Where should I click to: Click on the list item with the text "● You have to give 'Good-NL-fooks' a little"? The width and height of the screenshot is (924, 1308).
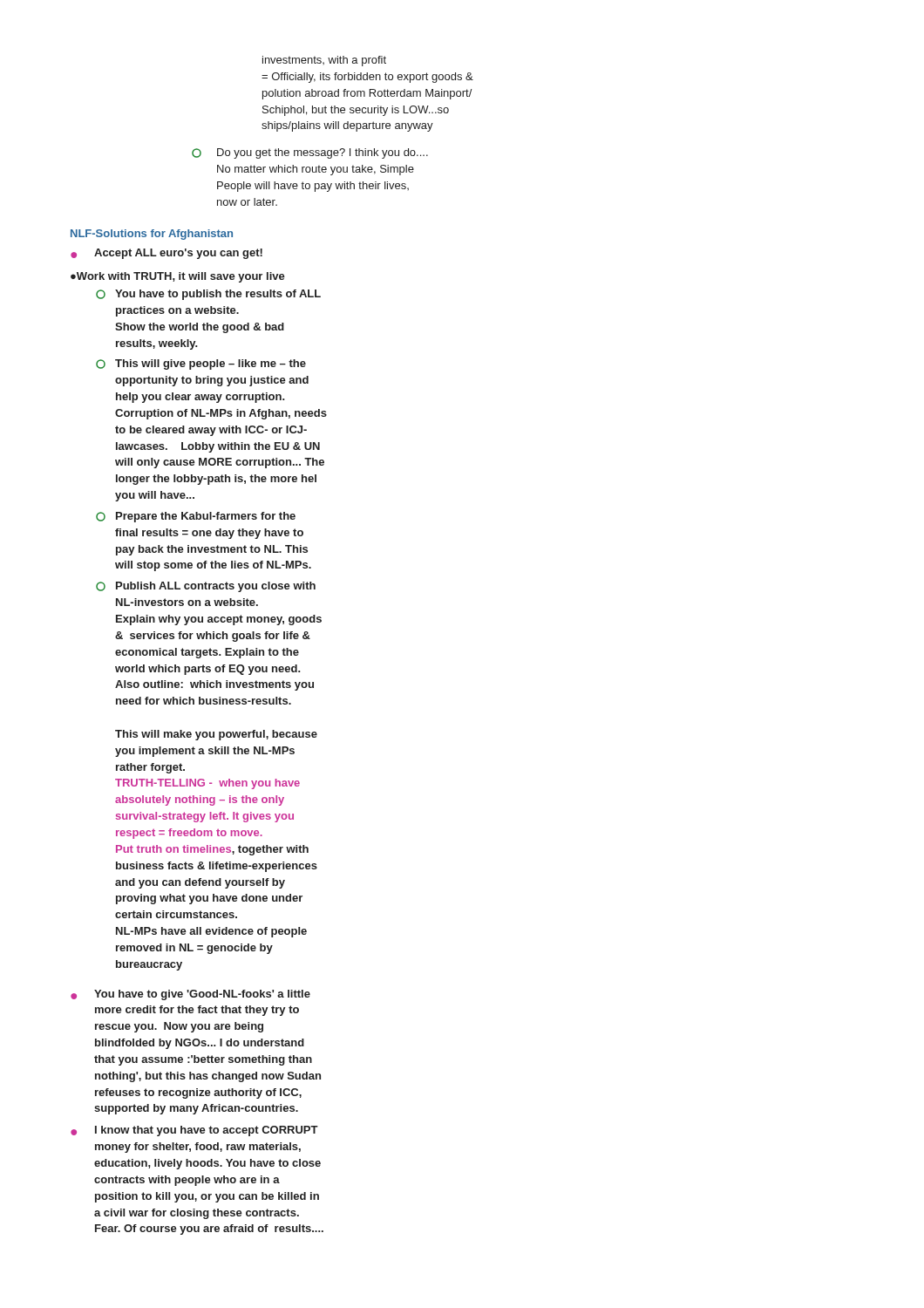coord(190,995)
